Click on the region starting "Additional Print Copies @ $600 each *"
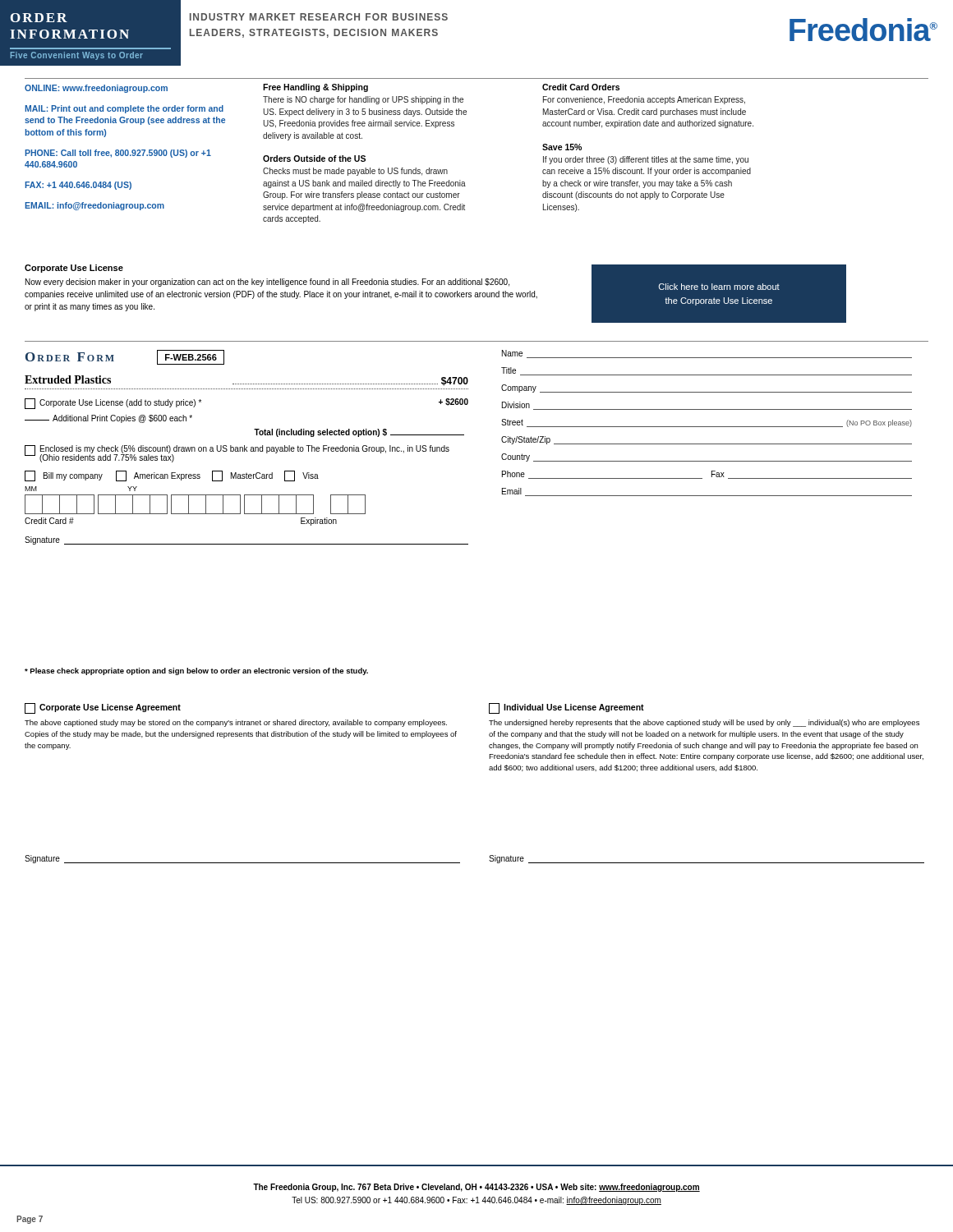This screenshot has width=953, height=1232. (109, 419)
